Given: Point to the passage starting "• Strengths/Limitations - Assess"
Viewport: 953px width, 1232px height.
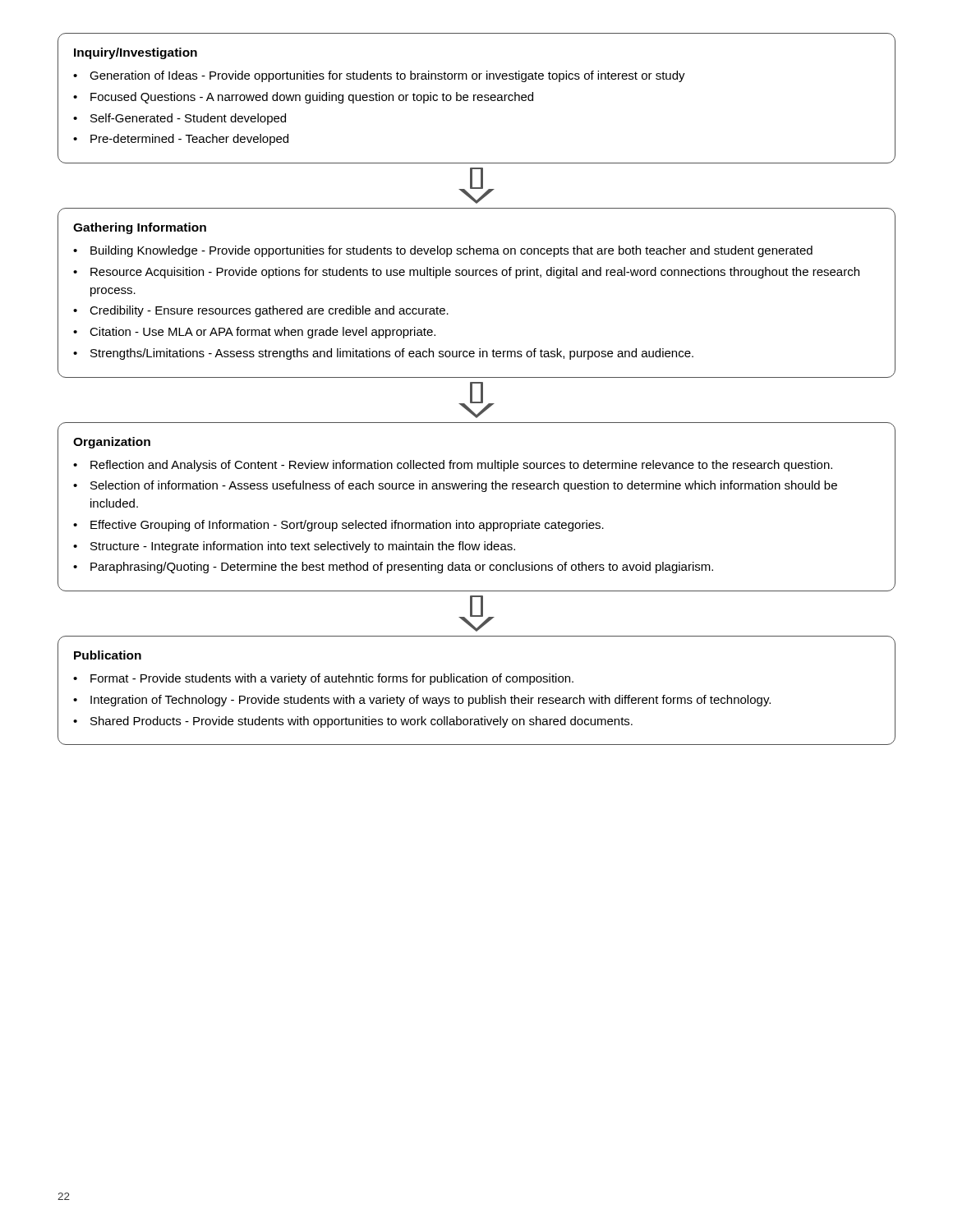Looking at the screenshot, I should [x=476, y=353].
